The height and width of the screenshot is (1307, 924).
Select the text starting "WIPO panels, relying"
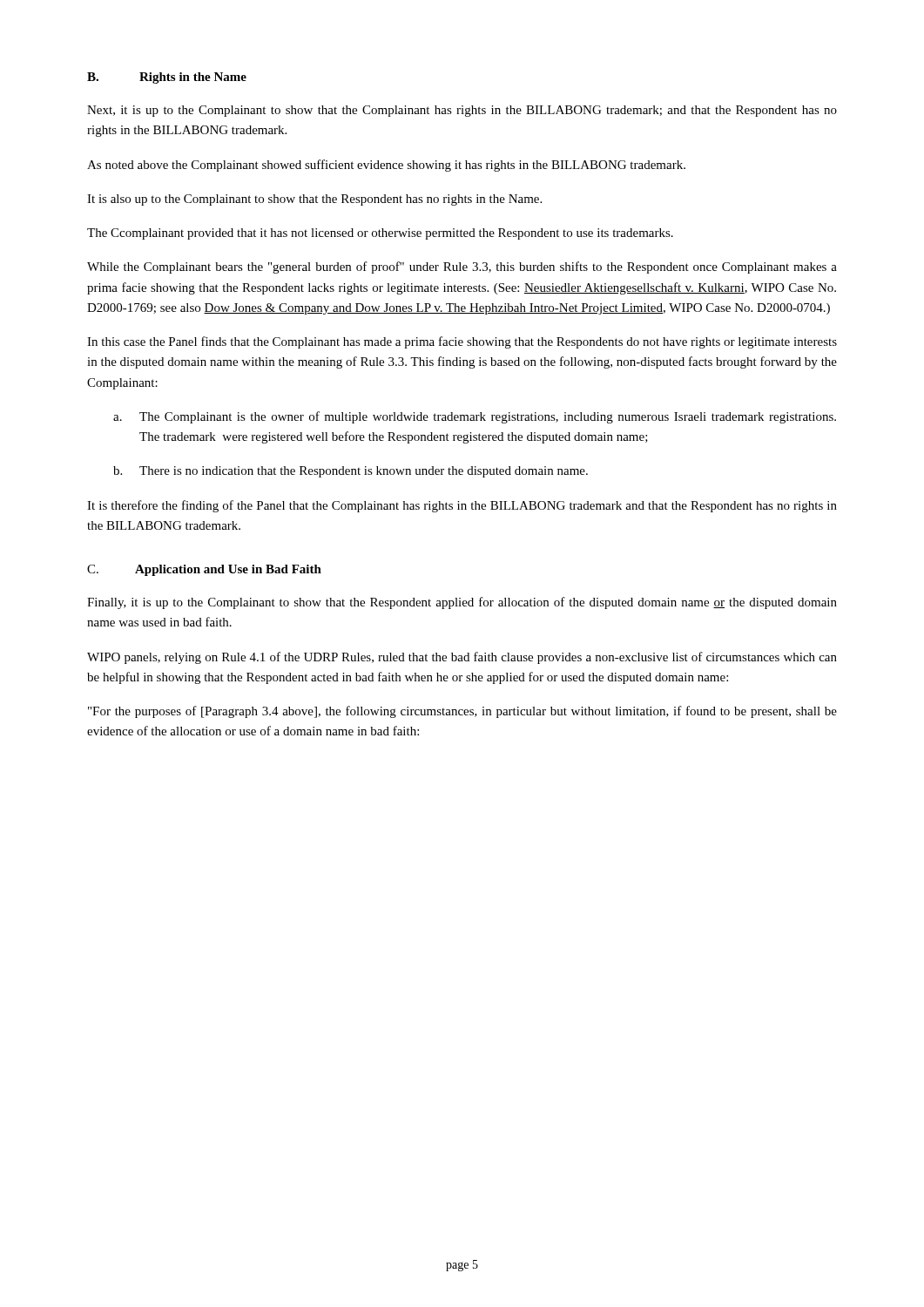coord(462,667)
